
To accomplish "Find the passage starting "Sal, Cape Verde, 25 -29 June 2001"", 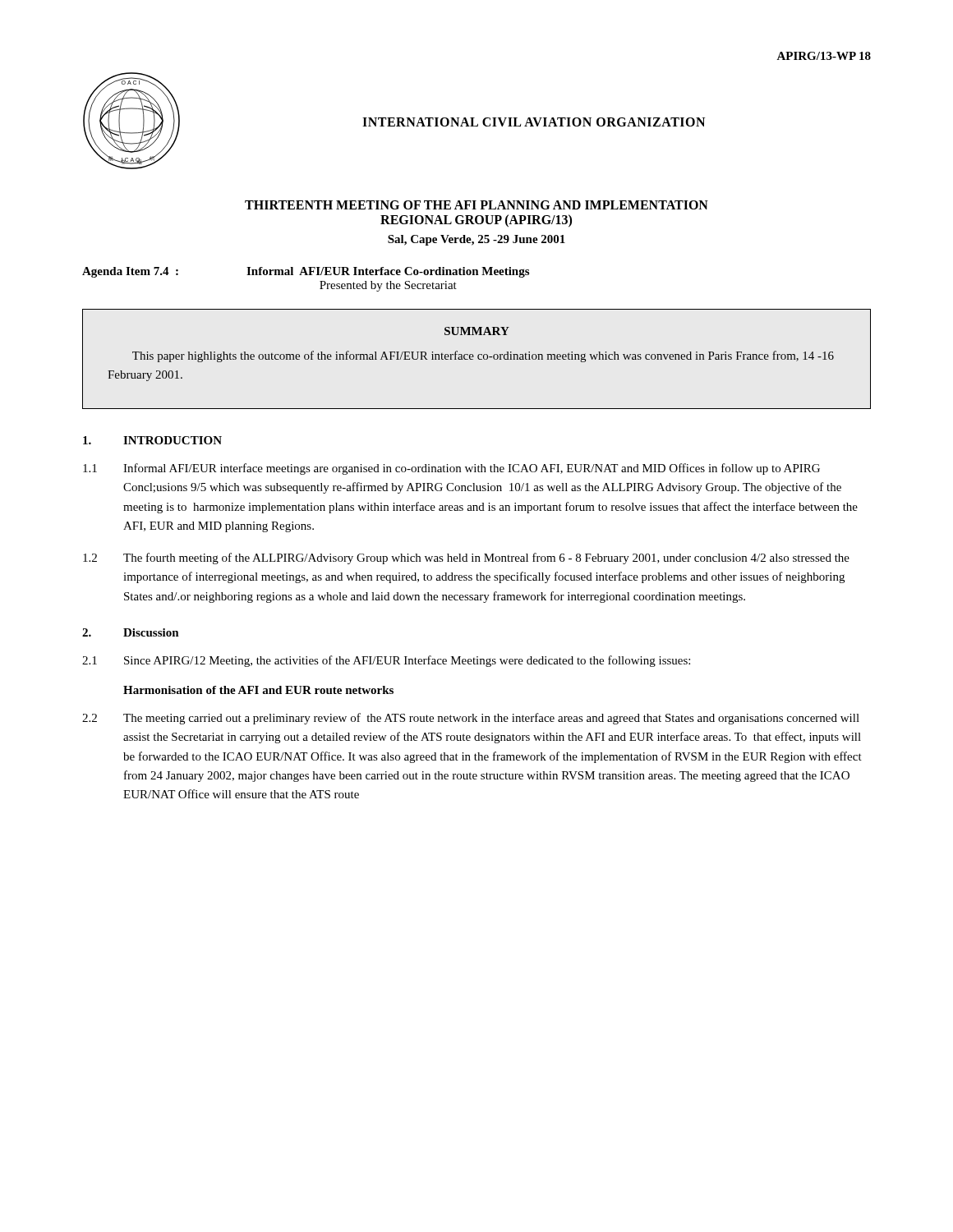I will pyautogui.click(x=476, y=239).
